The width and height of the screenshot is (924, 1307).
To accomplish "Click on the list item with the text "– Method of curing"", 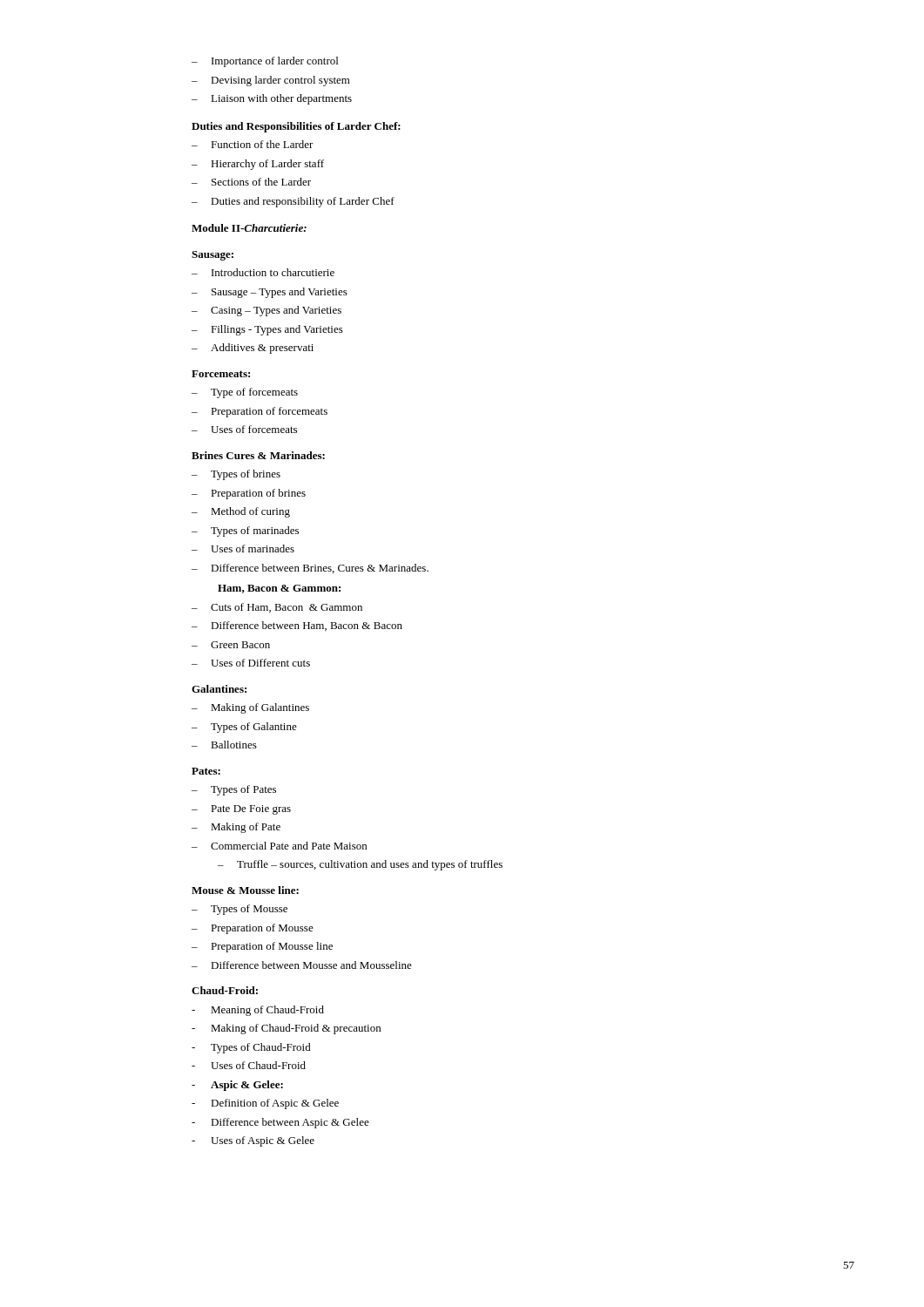I will coord(241,511).
